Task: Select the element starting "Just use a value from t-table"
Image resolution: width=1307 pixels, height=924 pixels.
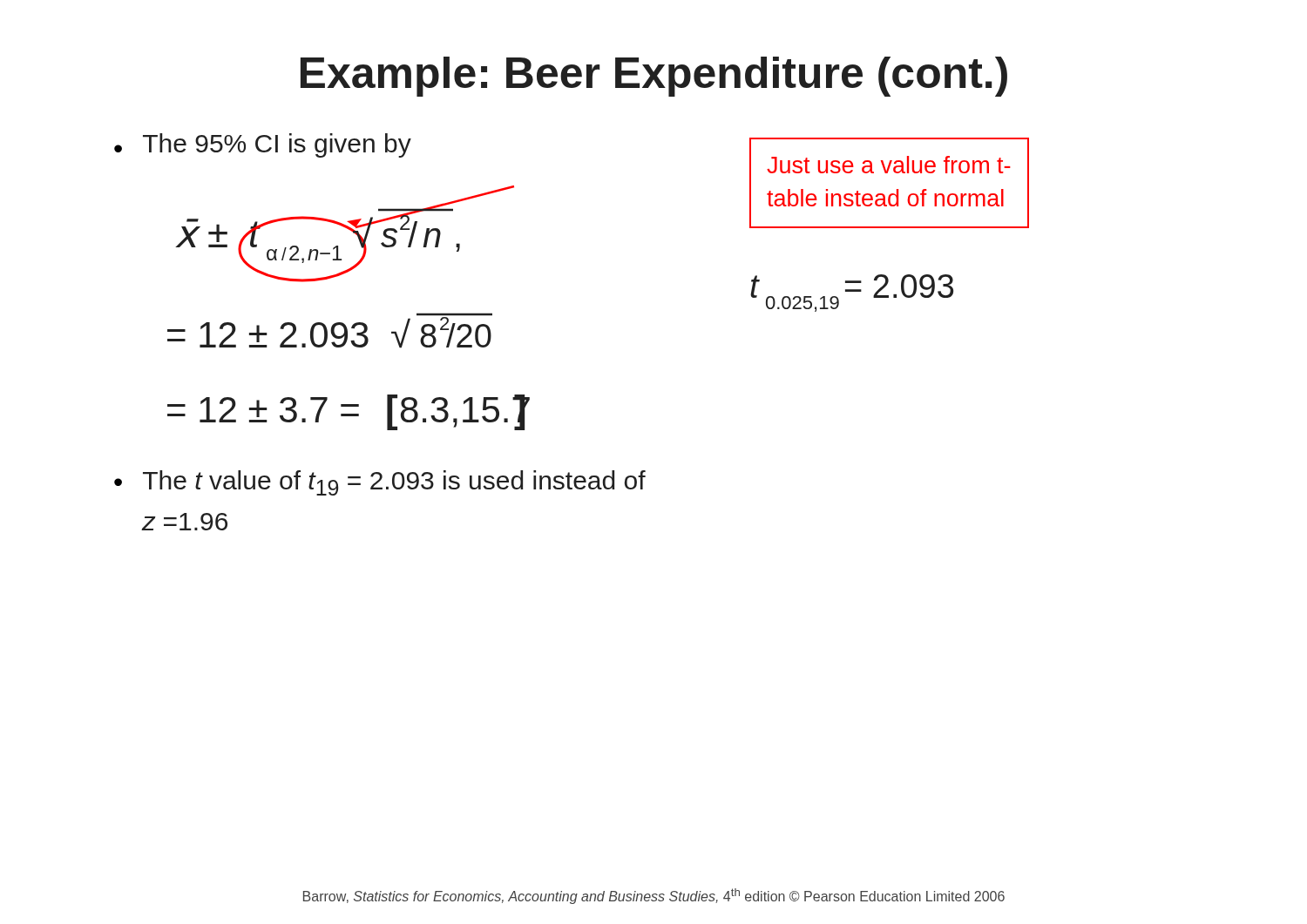Action: coord(889,182)
